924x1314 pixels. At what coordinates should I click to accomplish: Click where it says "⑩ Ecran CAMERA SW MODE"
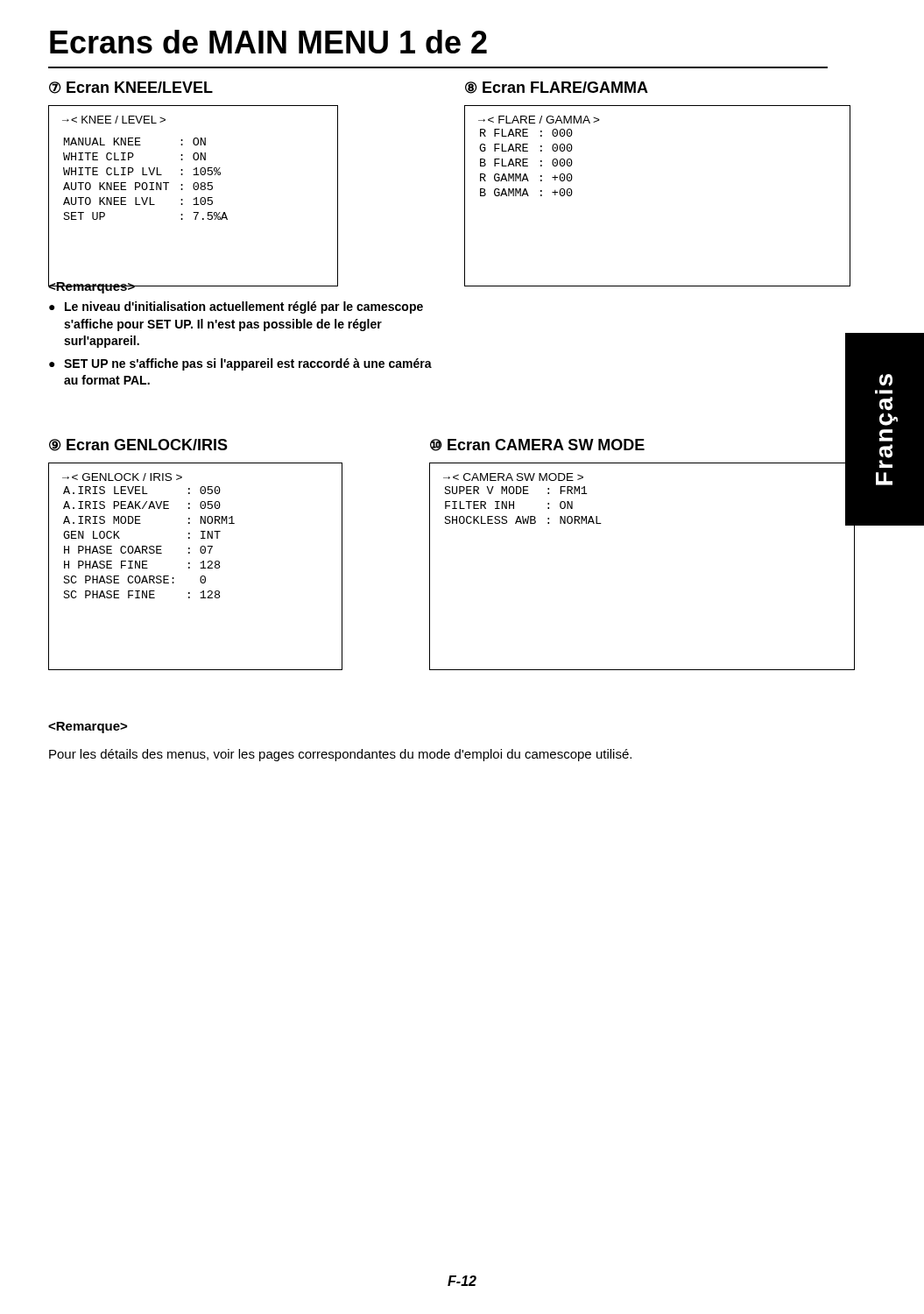pos(537,445)
